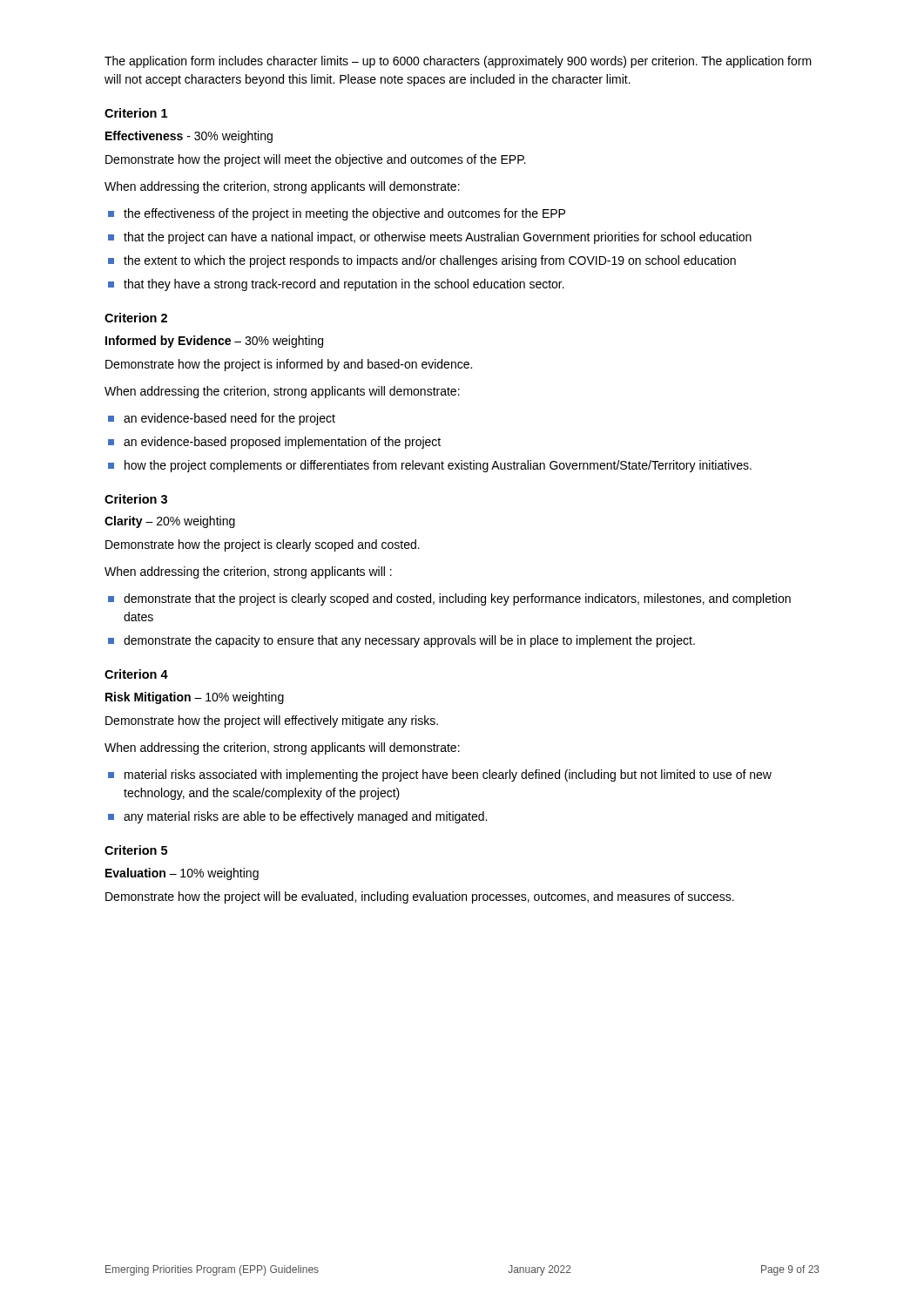924x1307 pixels.
Task: Find "Criterion 5" on this page
Action: 136,850
